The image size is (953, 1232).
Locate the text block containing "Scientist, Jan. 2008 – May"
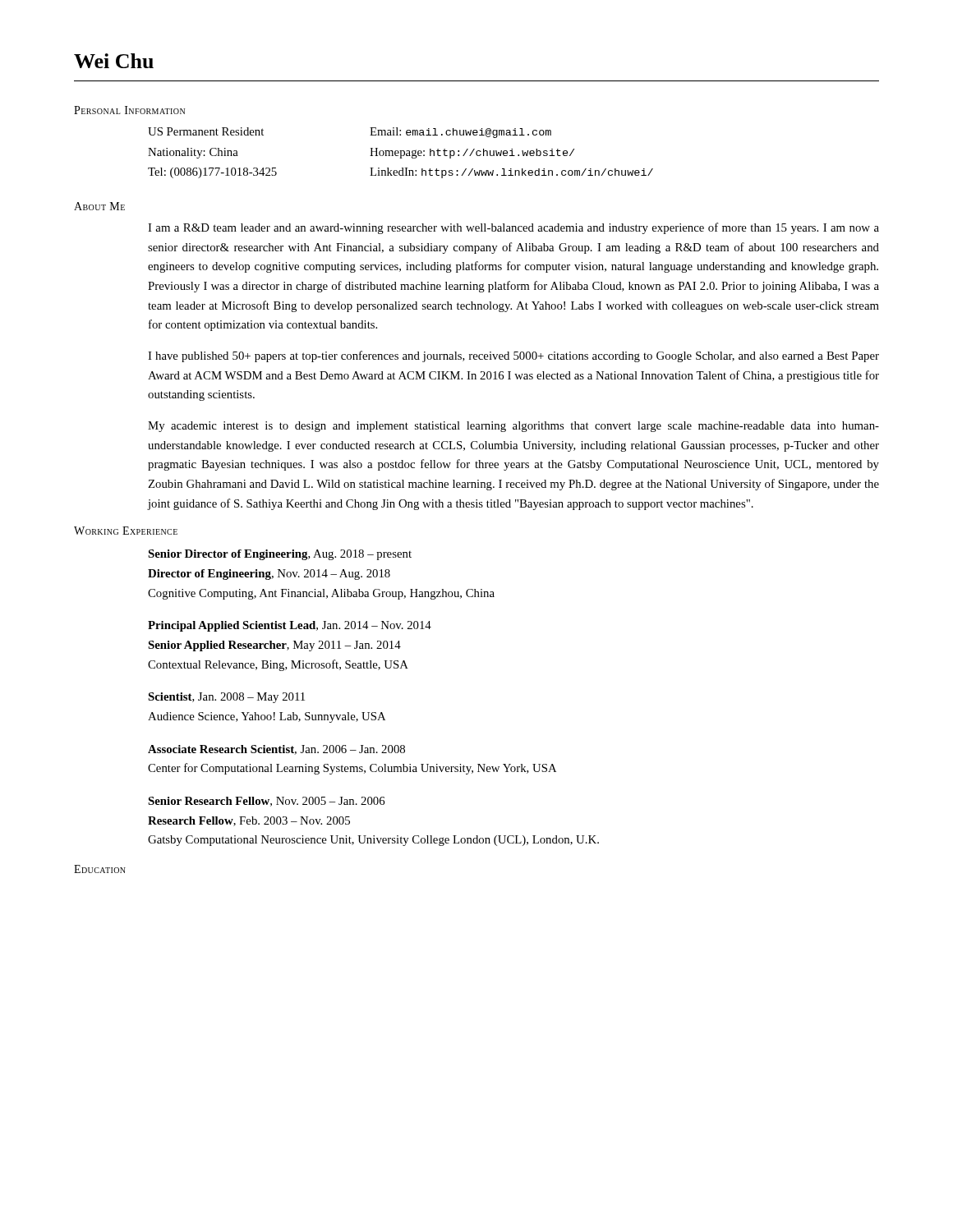click(x=267, y=707)
